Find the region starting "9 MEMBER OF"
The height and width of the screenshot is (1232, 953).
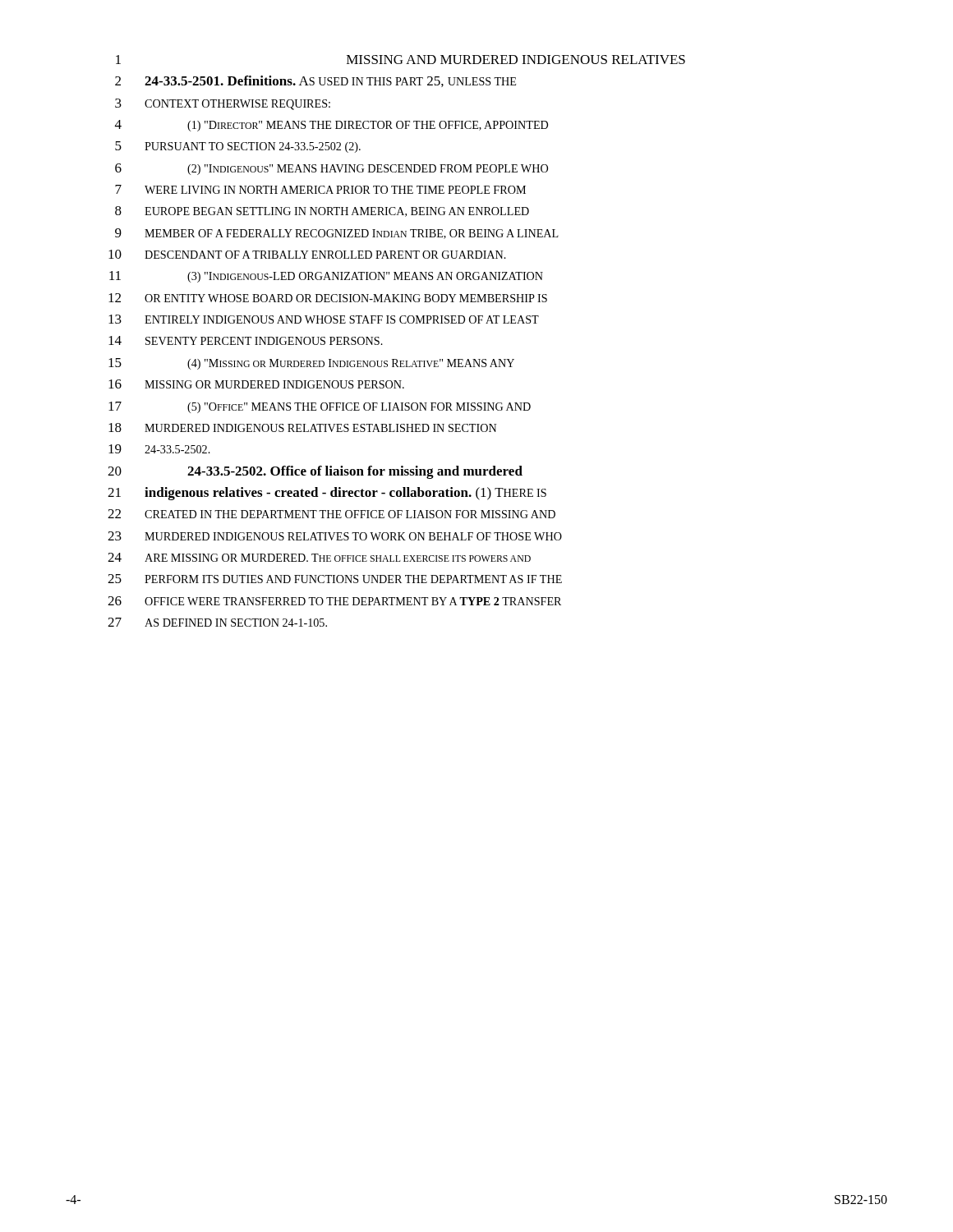[x=485, y=233]
